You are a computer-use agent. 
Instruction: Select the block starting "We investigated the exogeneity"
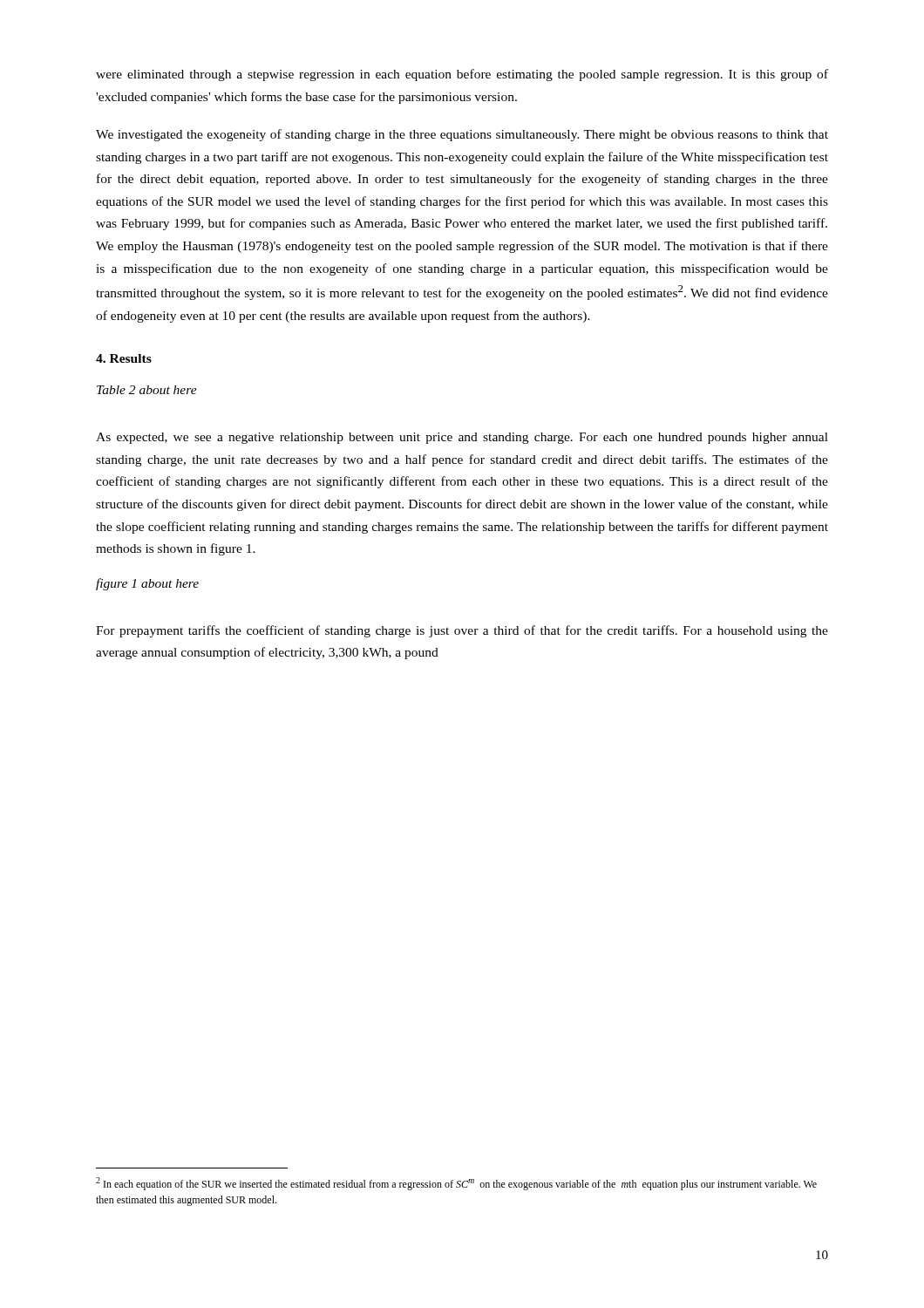click(462, 225)
